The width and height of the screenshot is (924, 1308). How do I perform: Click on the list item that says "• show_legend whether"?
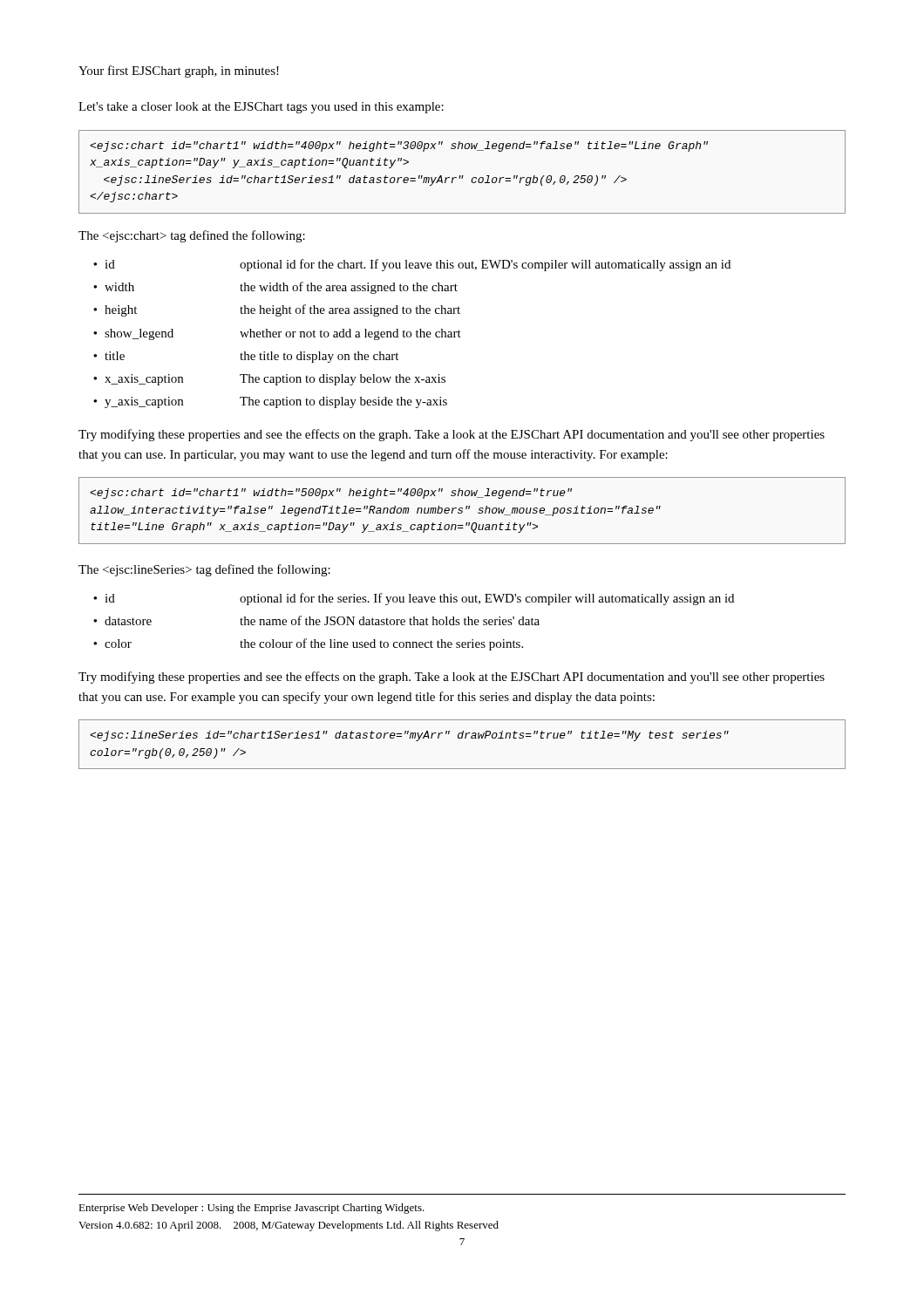point(462,333)
